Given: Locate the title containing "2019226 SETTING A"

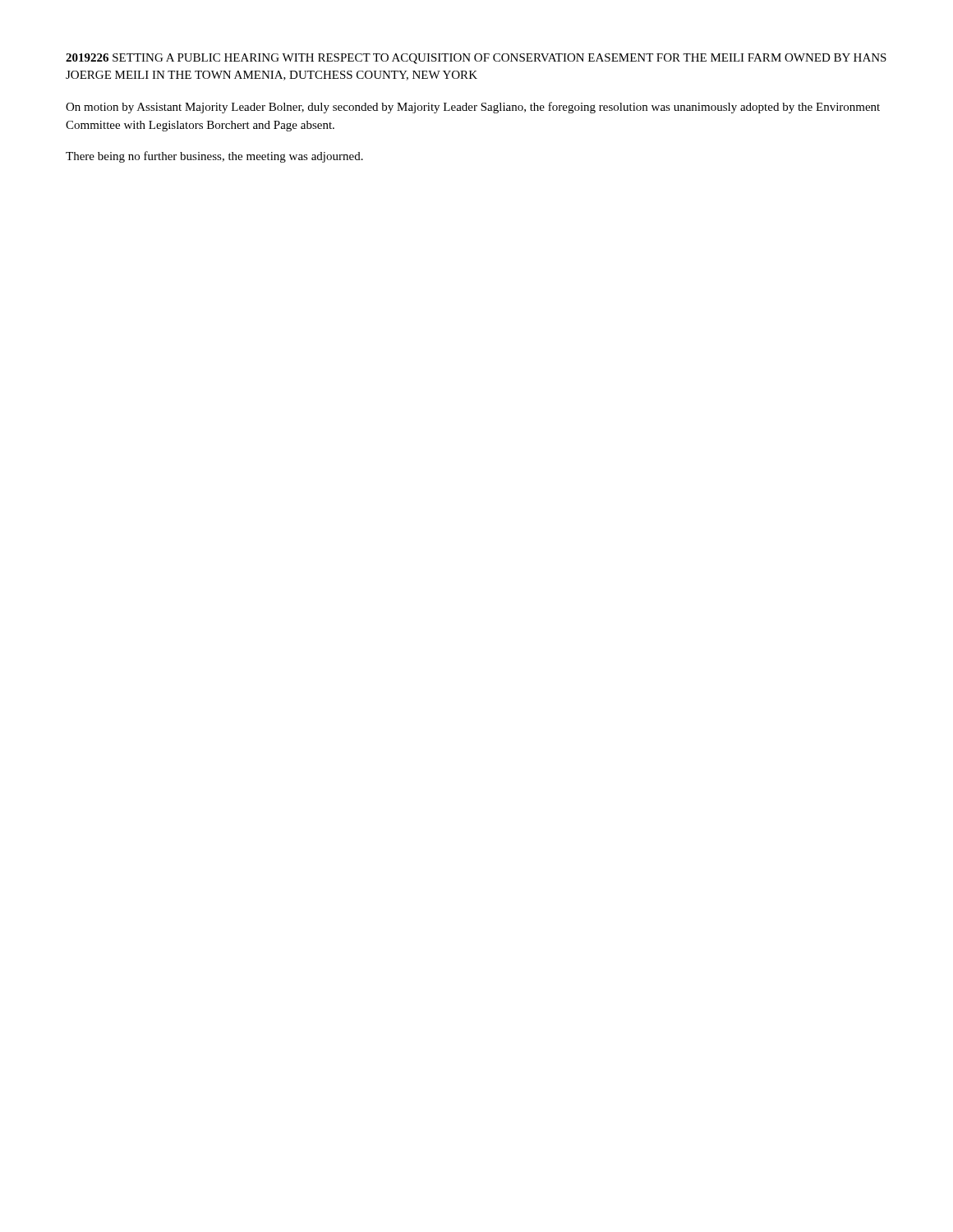Looking at the screenshot, I should pyautogui.click(x=476, y=66).
